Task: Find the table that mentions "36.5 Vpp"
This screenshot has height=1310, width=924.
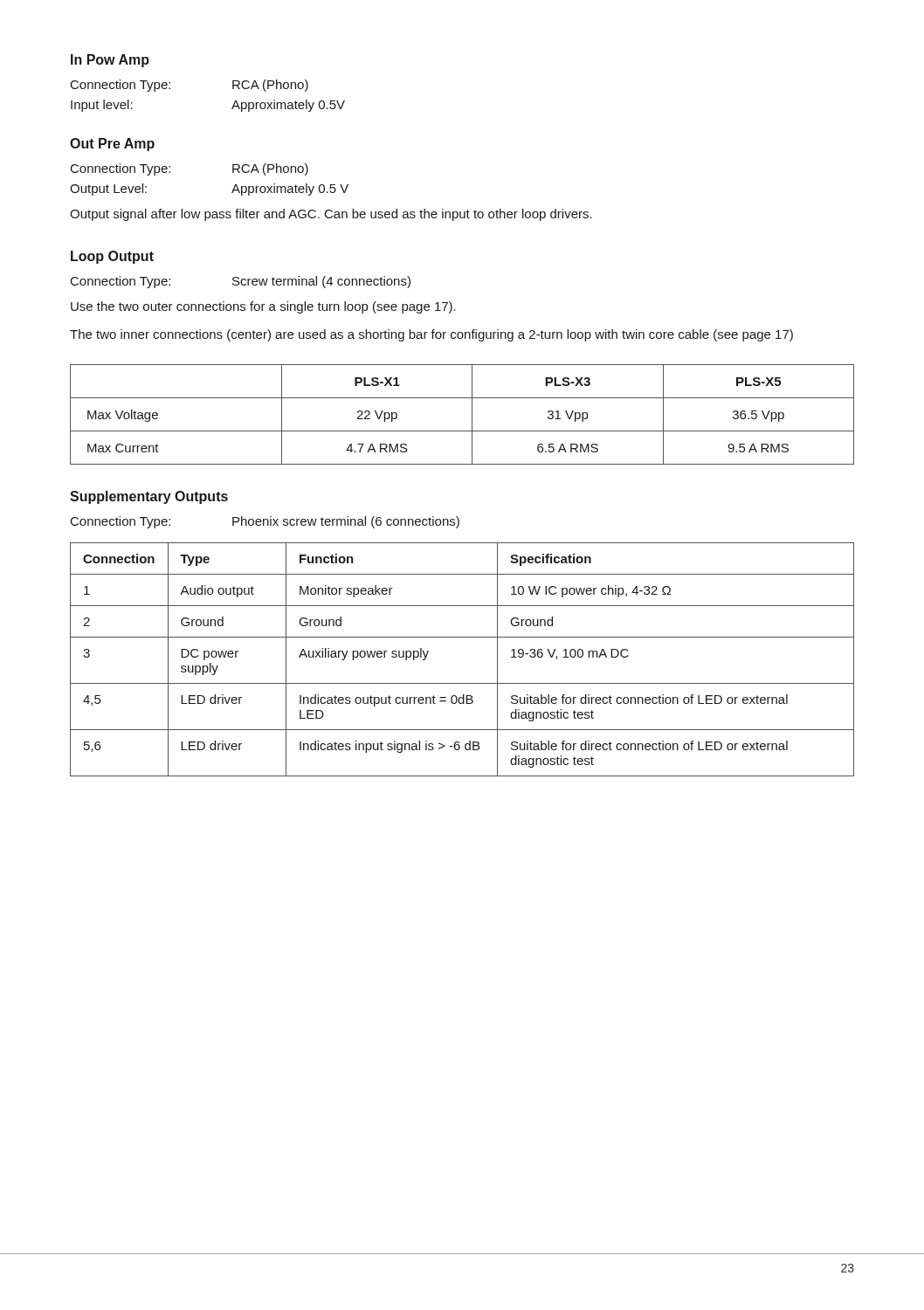Action: [x=462, y=414]
